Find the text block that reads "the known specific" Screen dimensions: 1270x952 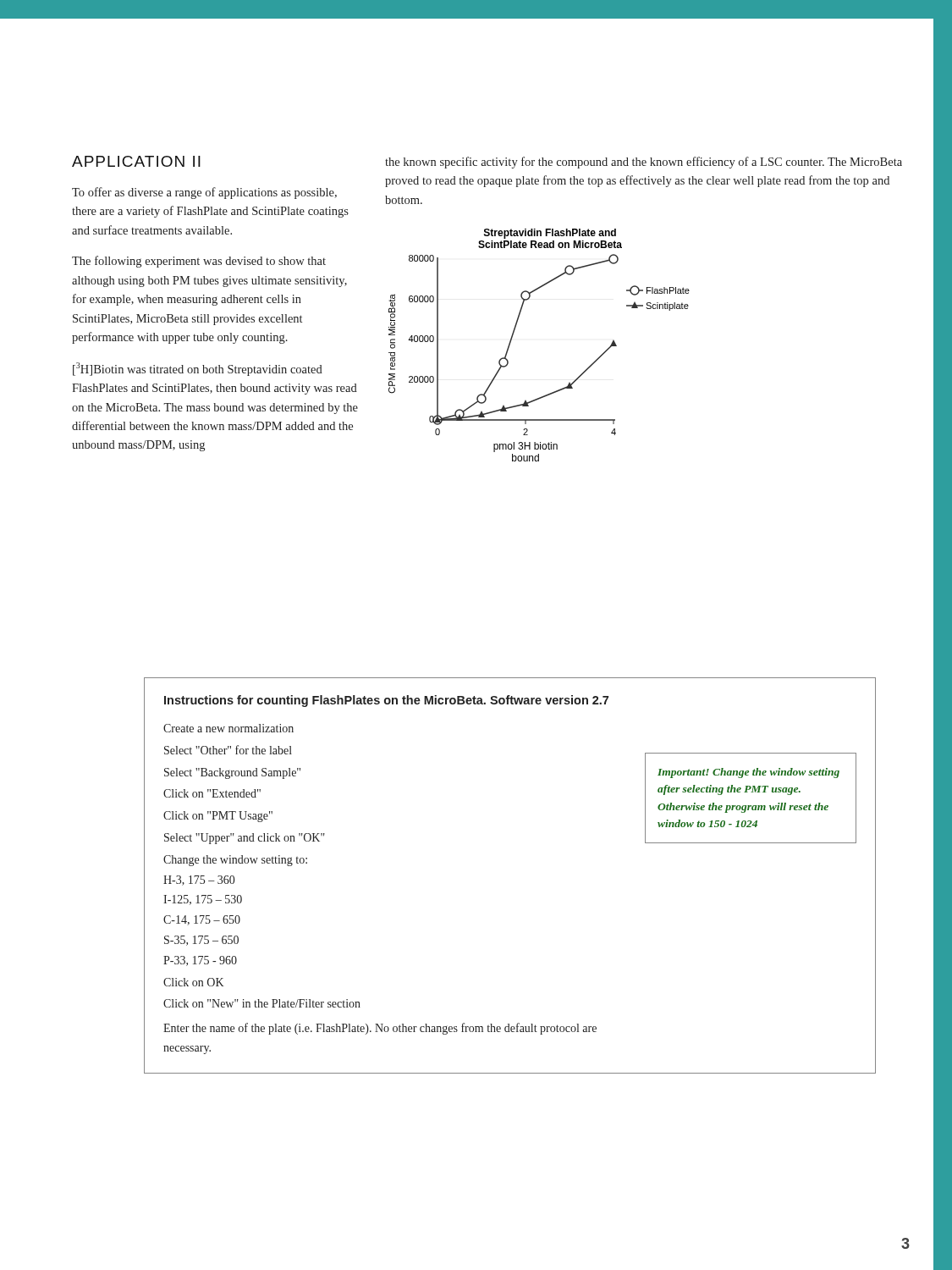point(644,181)
